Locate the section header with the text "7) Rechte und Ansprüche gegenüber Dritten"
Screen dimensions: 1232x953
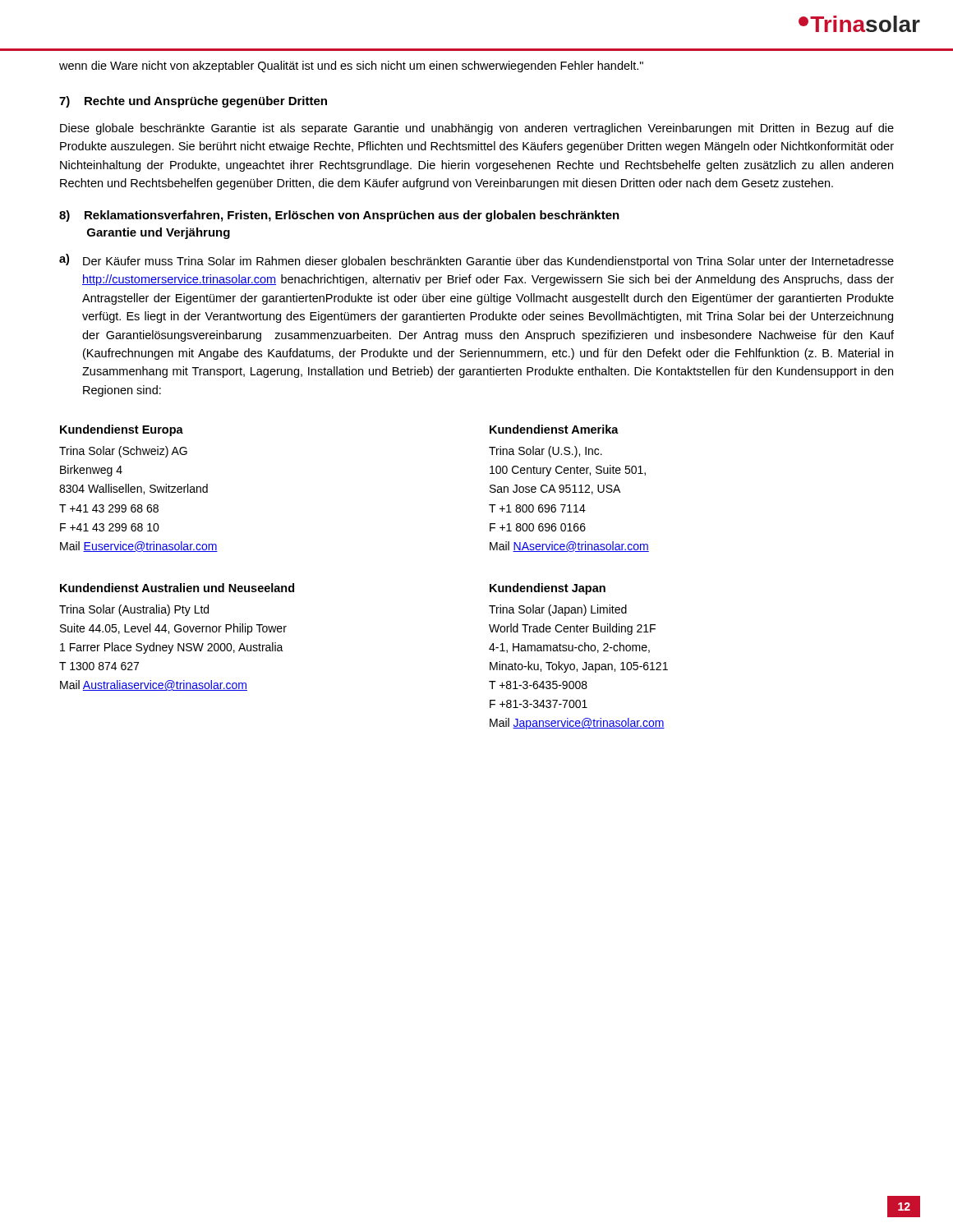[x=194, y=100]
